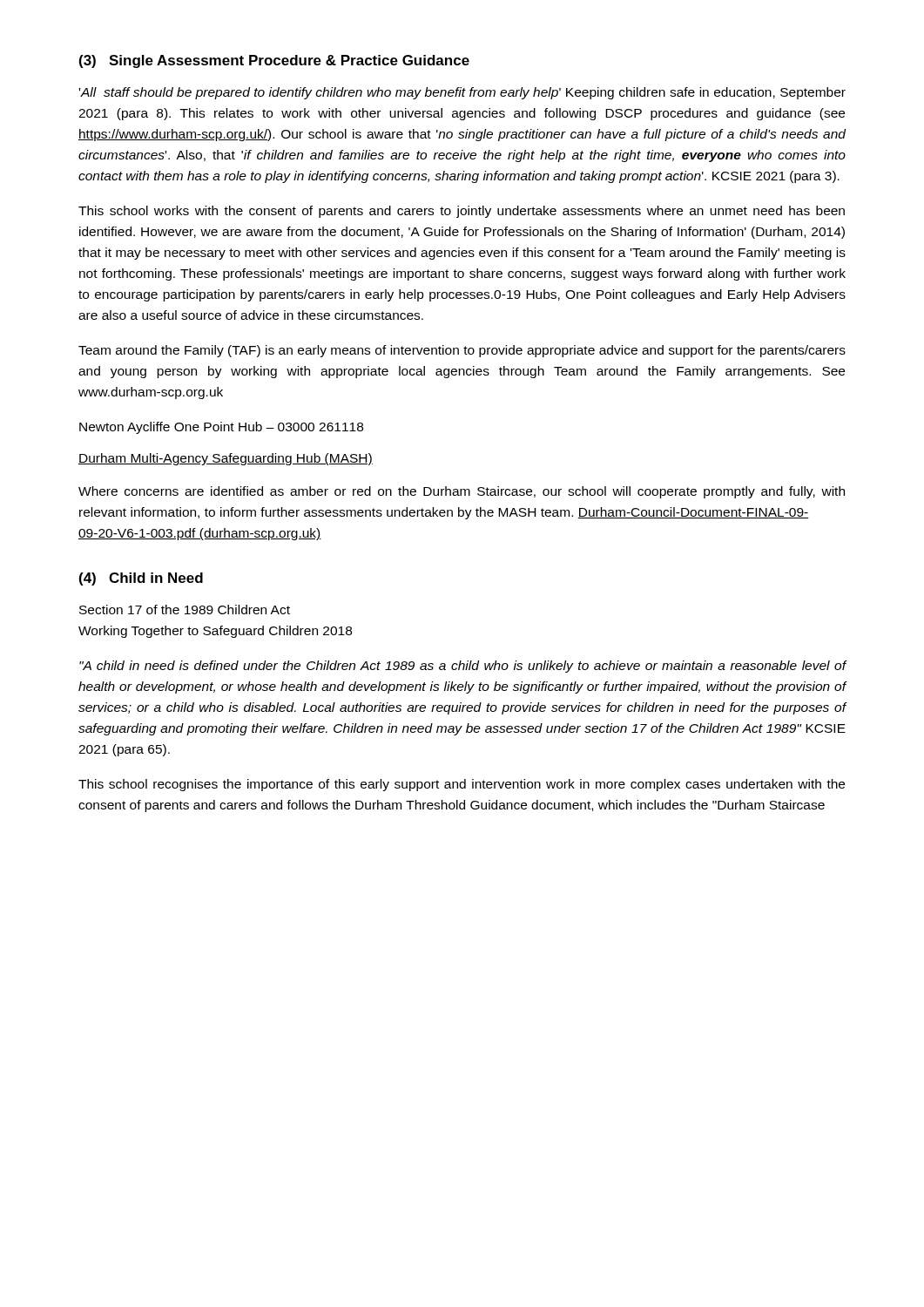The image size is (924, 1307).
Task: Navigate to the text starting "'All staff should be"
Action: coord(462,134)
